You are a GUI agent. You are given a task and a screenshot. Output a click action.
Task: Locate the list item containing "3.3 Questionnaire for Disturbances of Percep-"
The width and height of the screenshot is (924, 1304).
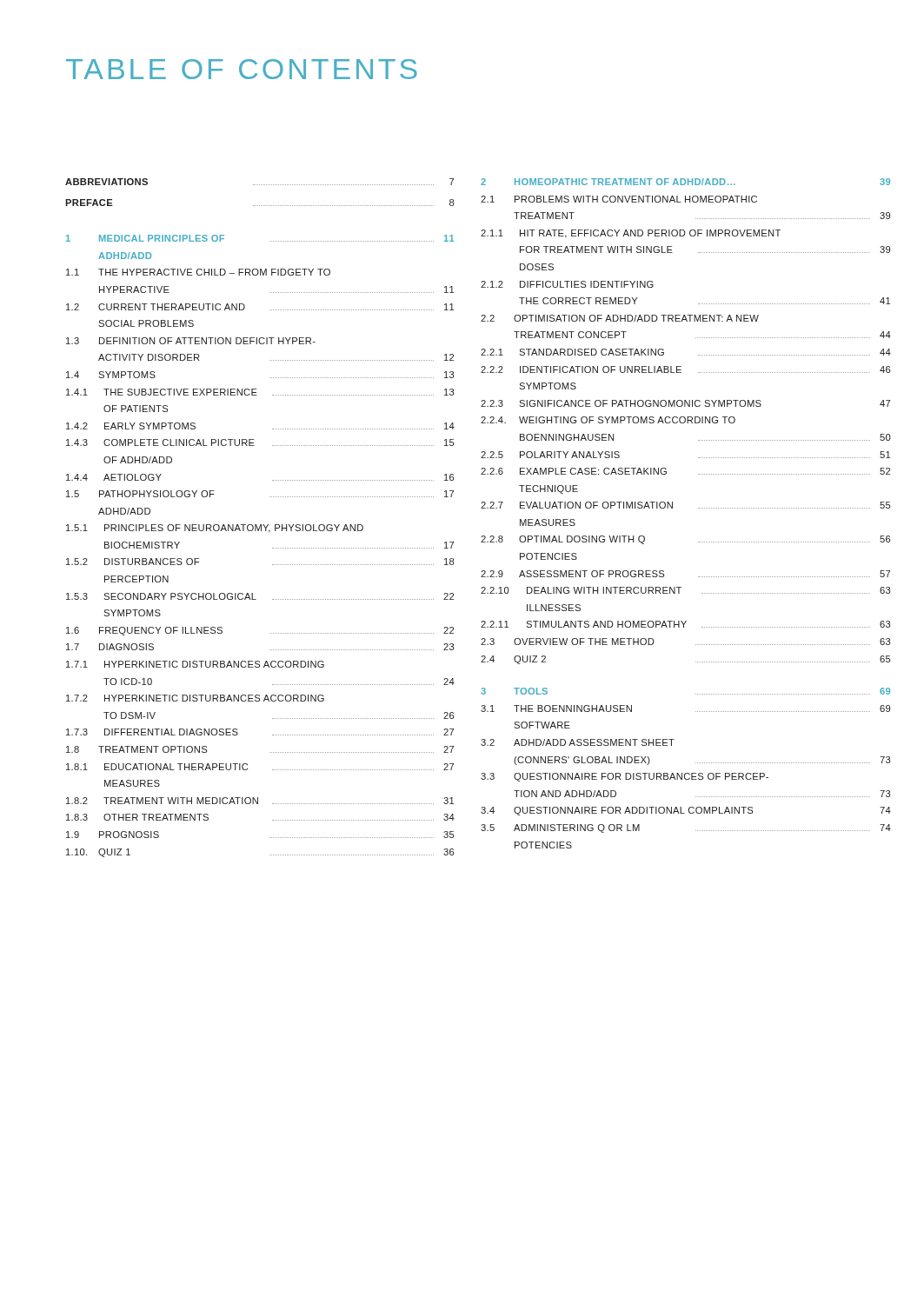coord(686,786)
